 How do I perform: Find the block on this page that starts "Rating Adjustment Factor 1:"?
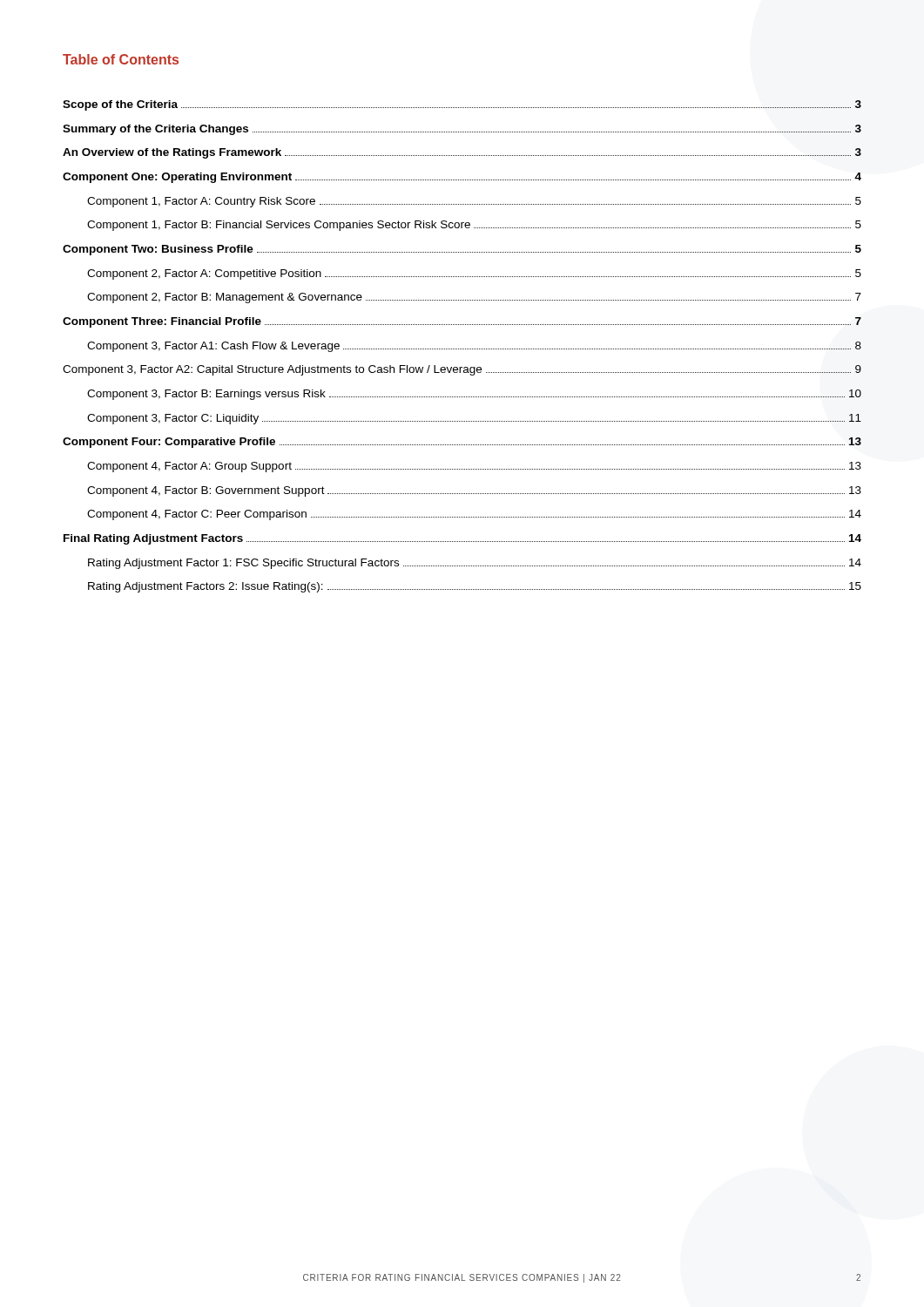[474, 563]
